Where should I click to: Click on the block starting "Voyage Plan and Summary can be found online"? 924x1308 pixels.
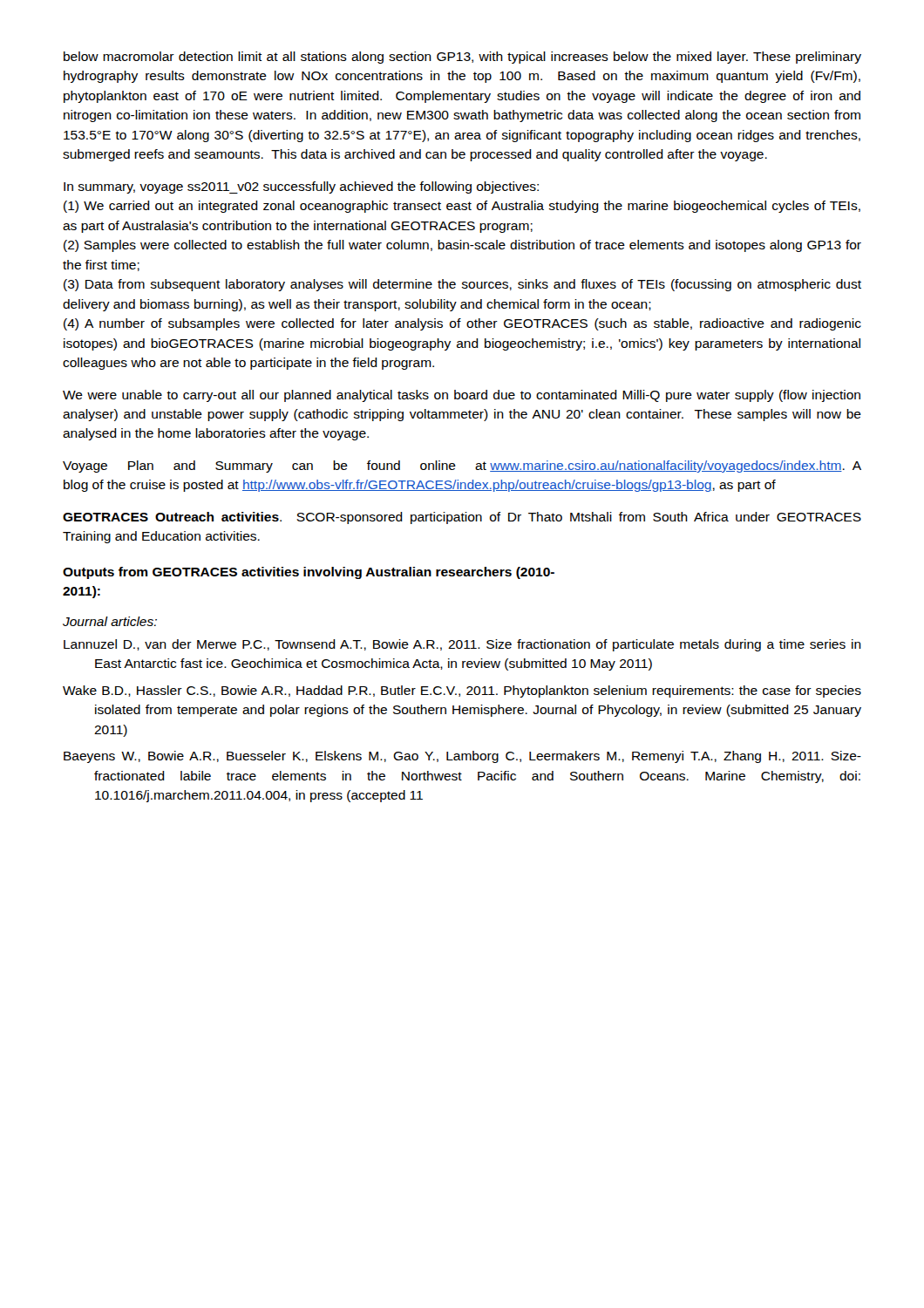tap(462, 475)
